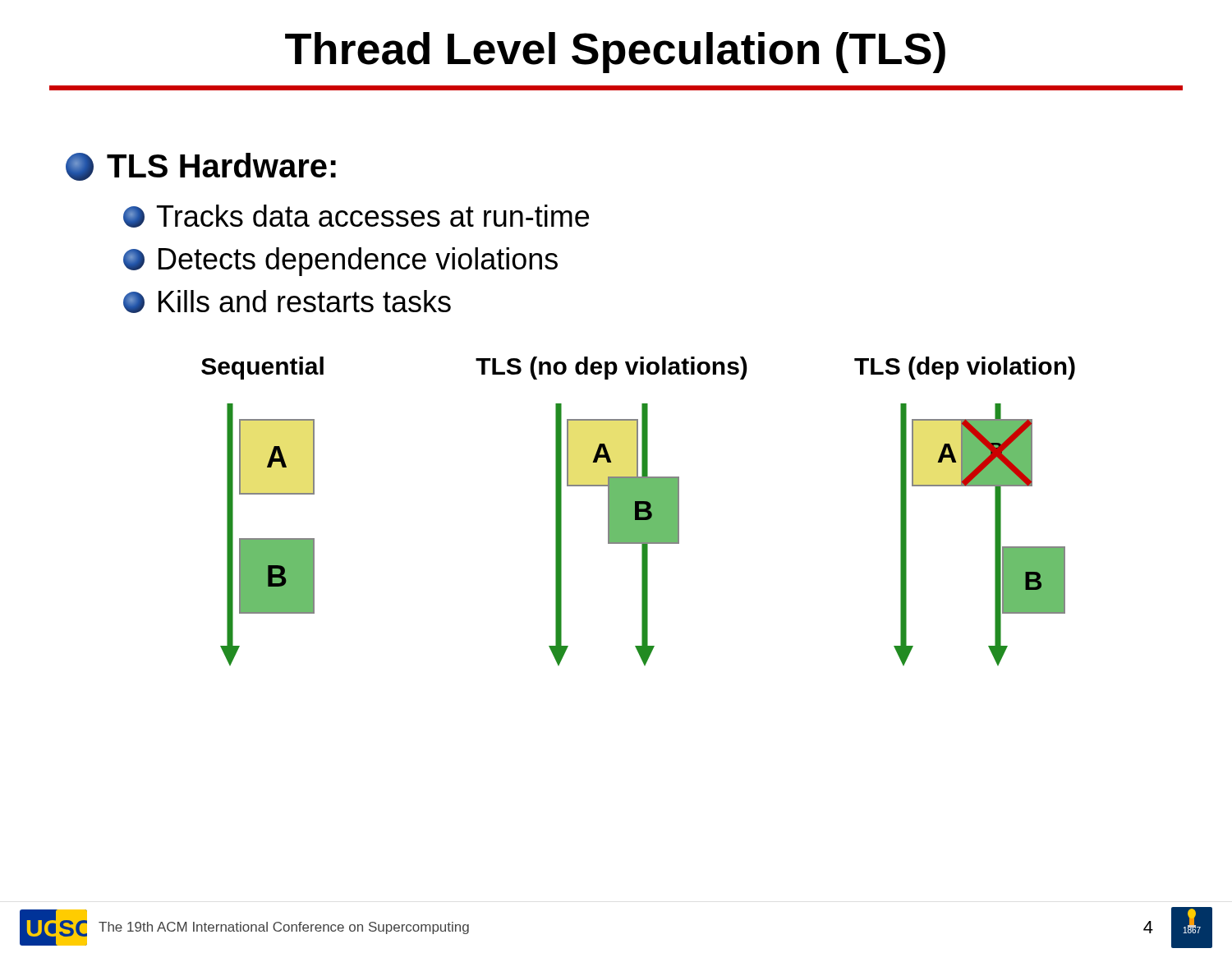Find the title
The width and height of the screenshot is (1232, 953).
coord(616,48)
